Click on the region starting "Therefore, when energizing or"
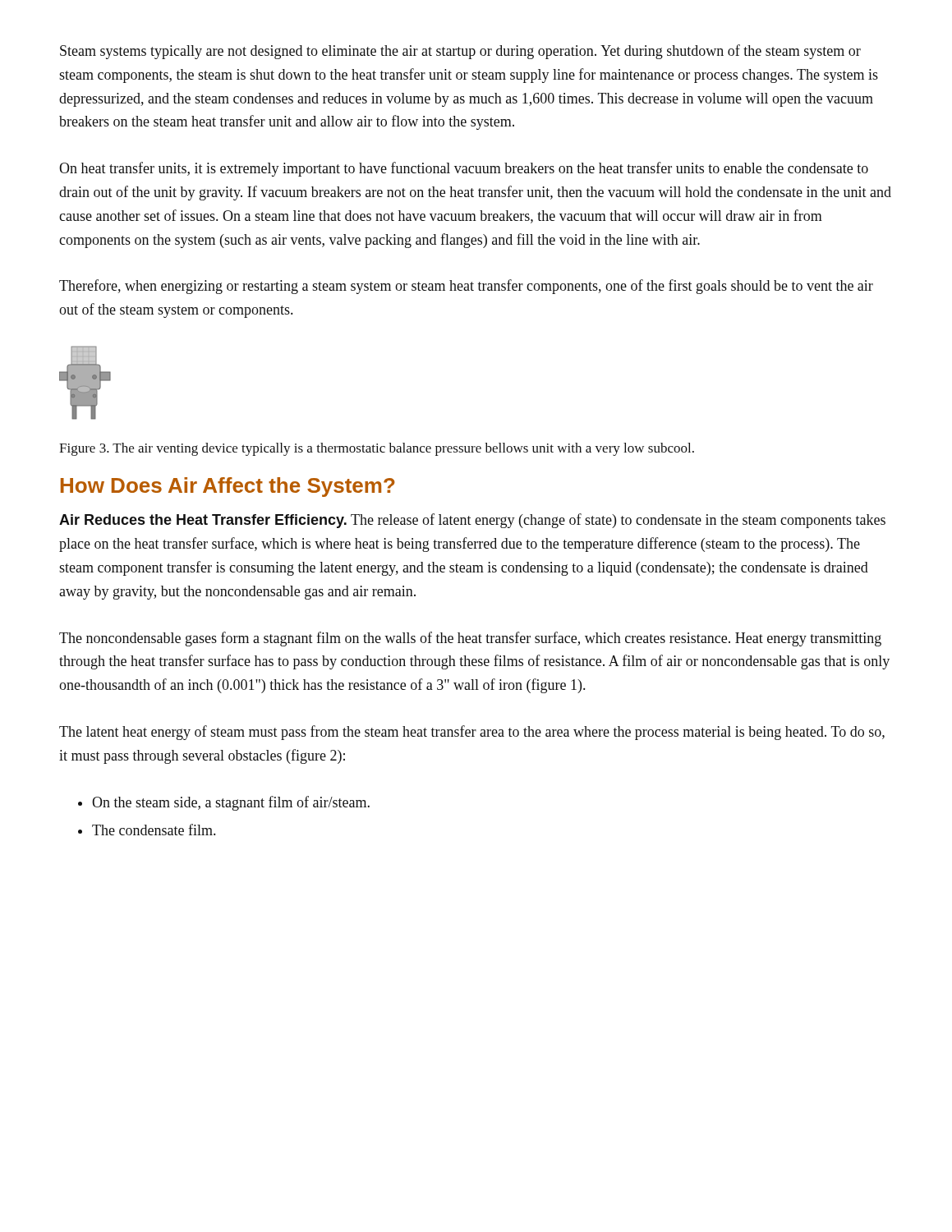Viewport: 952px width, 1232px height. click(466, 298)
